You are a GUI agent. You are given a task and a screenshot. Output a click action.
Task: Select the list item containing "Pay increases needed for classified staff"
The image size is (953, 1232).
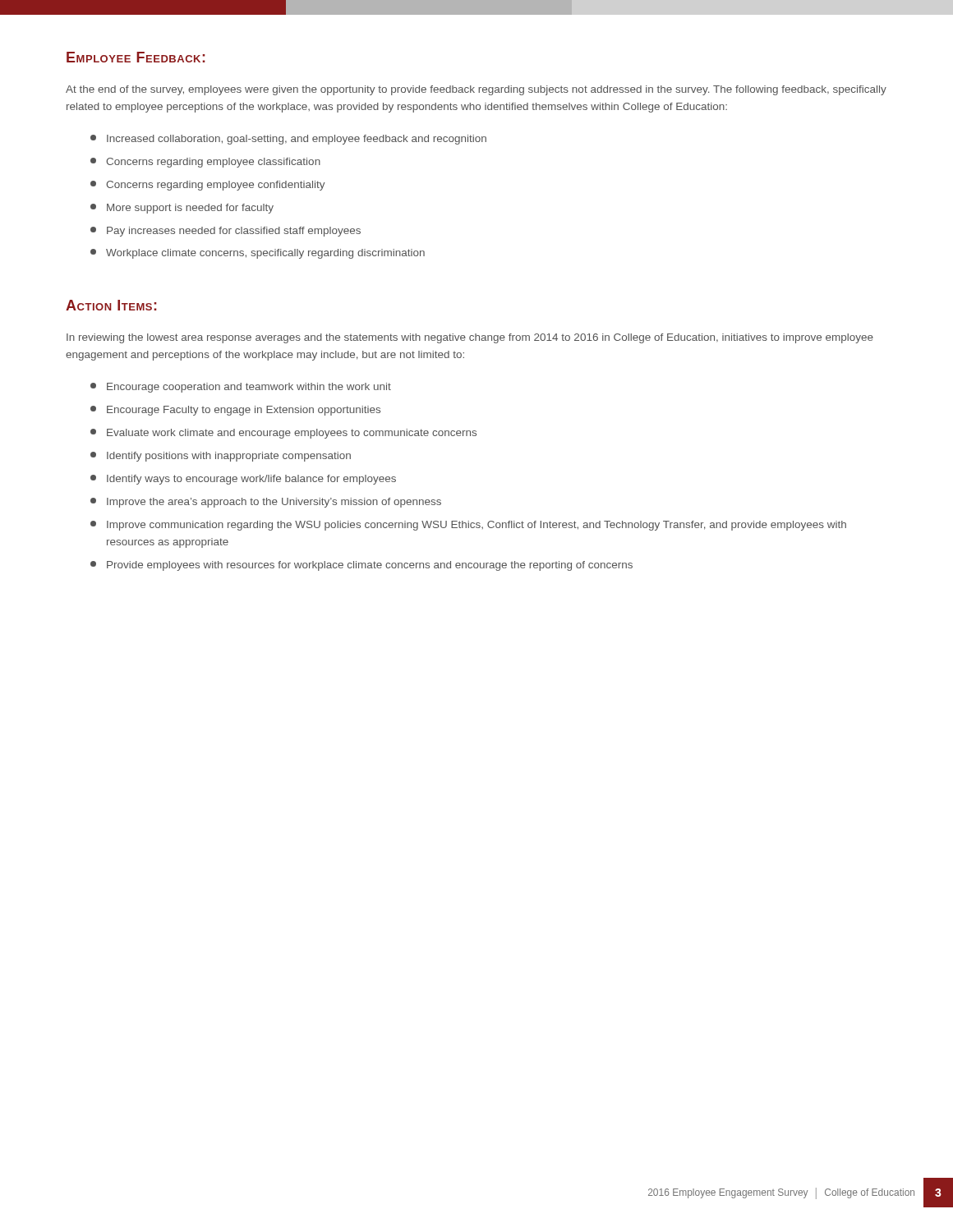pyautogui.click(x=226, y=231)
